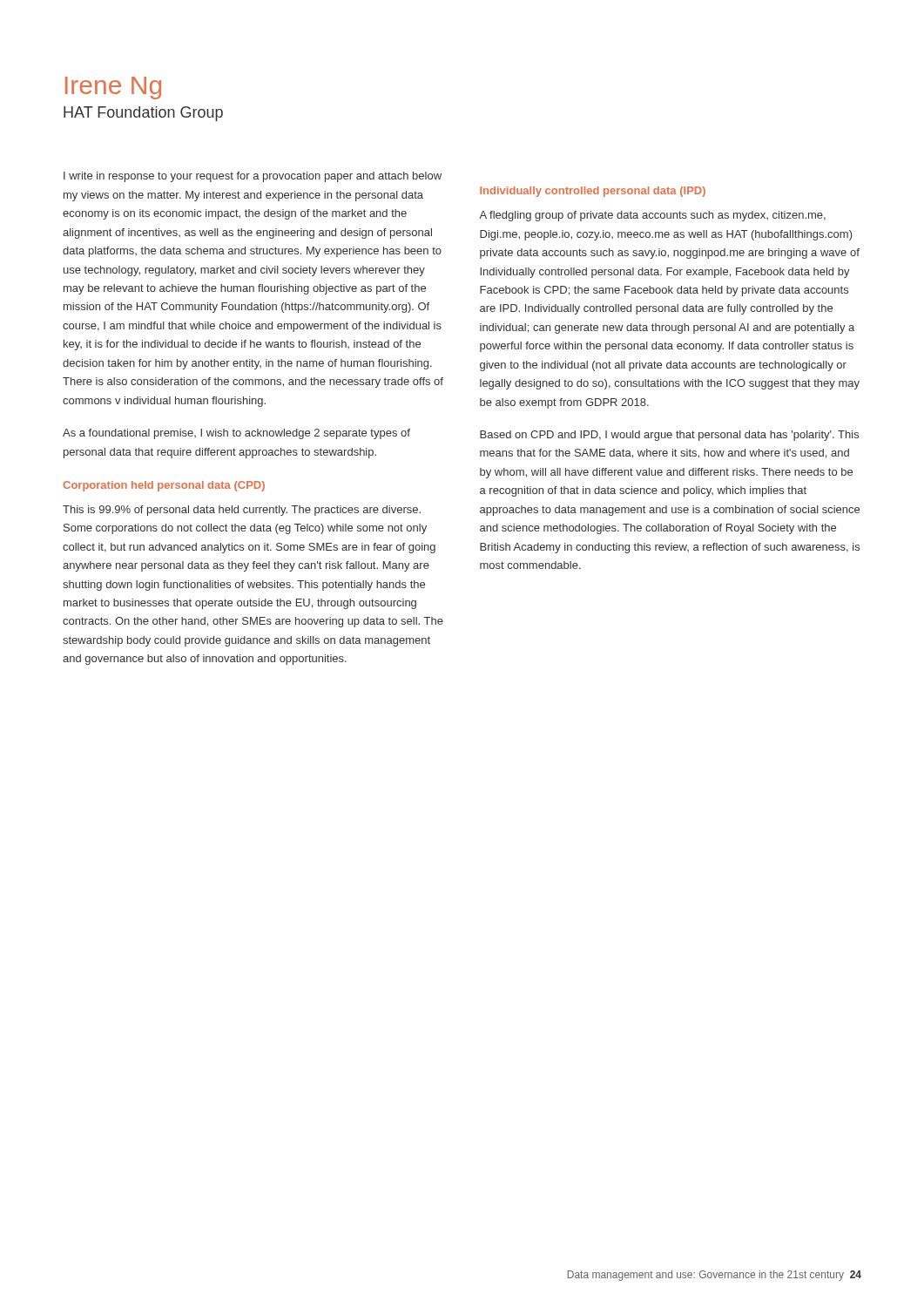Click the passage that begins "A fledgling group of private data accounts such"
Screen dimensions: 1307x924
pyautogui.click(x=670, y=309)
